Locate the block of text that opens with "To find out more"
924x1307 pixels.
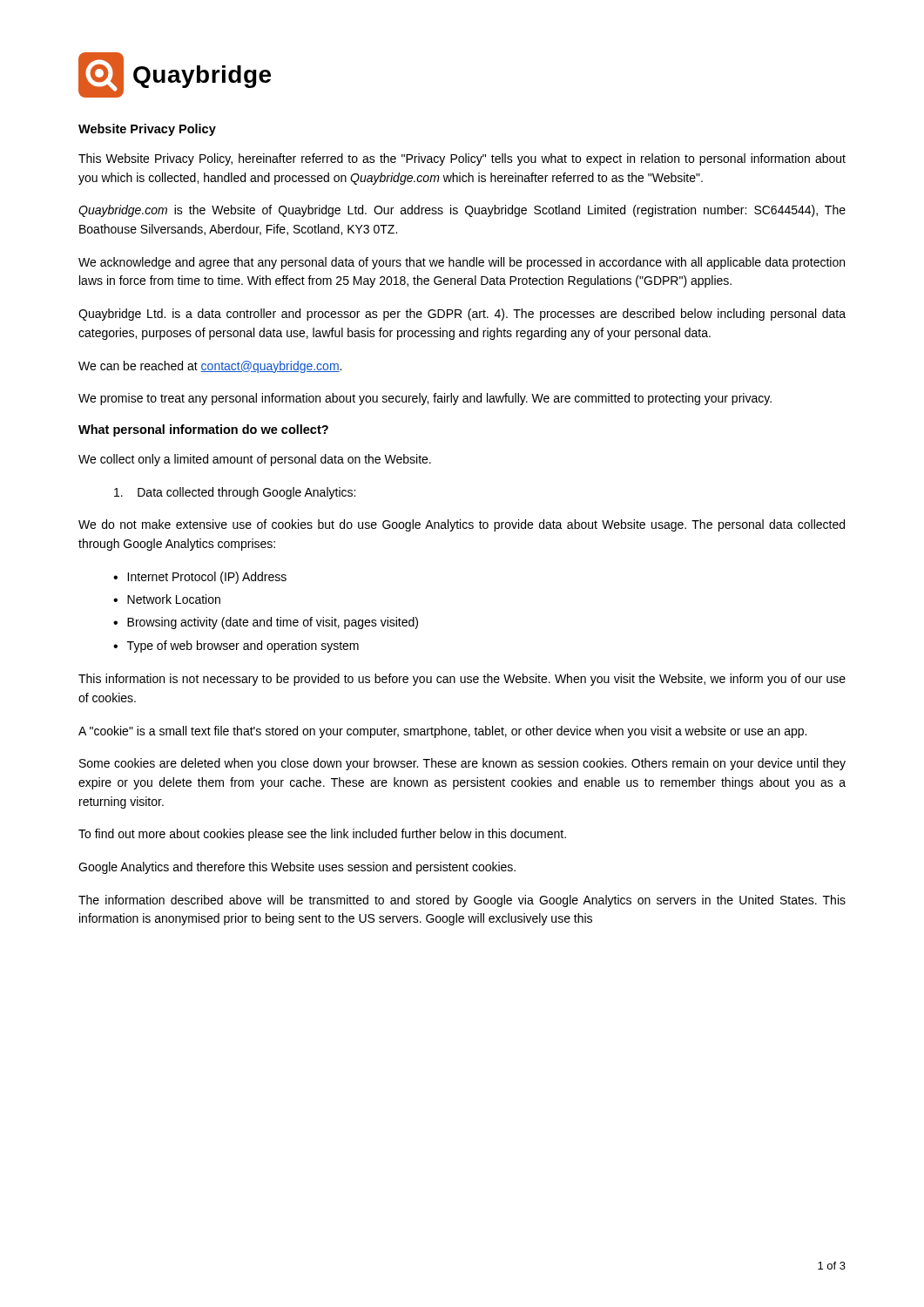323,834
